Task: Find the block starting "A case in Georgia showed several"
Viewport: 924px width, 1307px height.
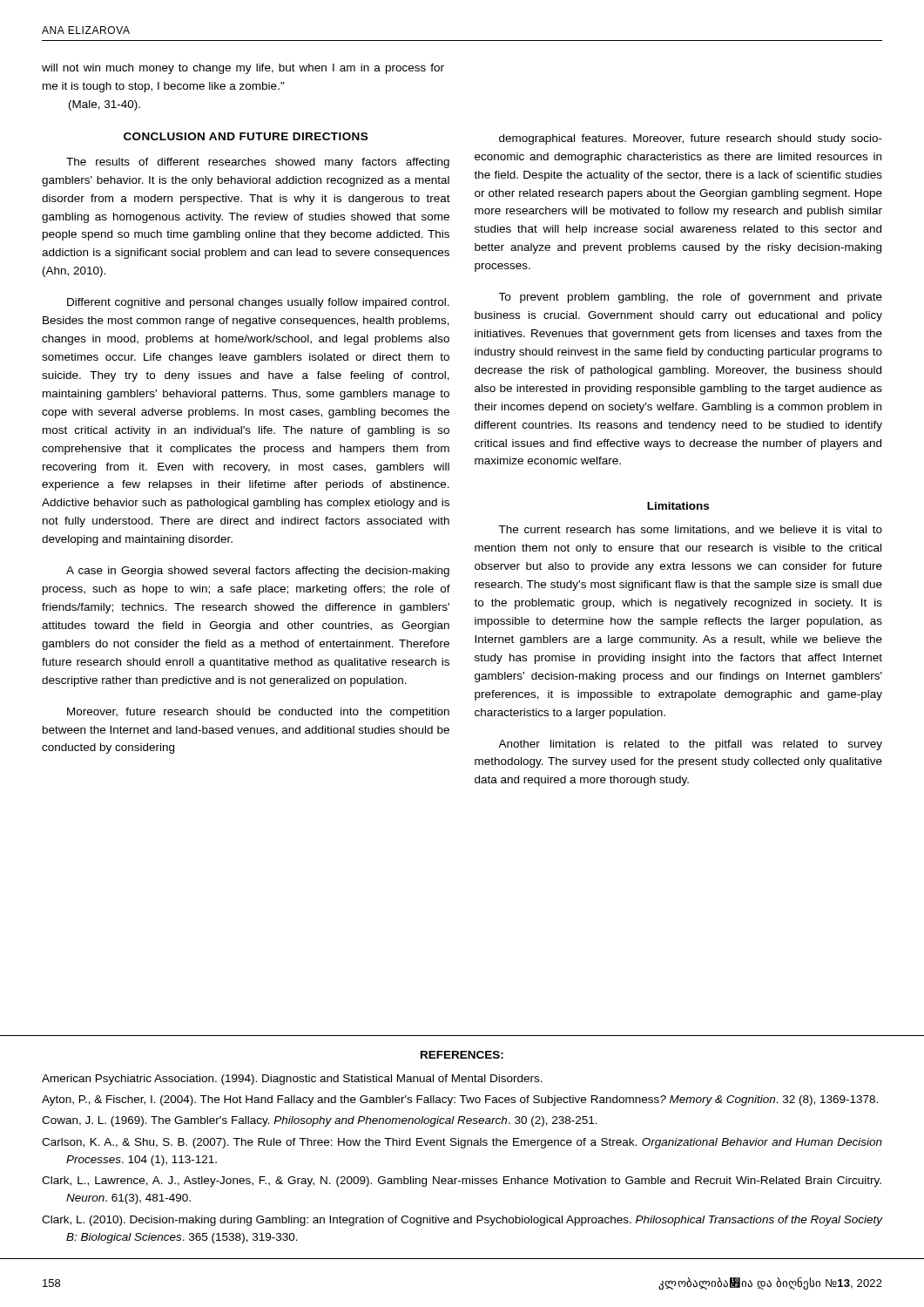Action: coord(246,625)
